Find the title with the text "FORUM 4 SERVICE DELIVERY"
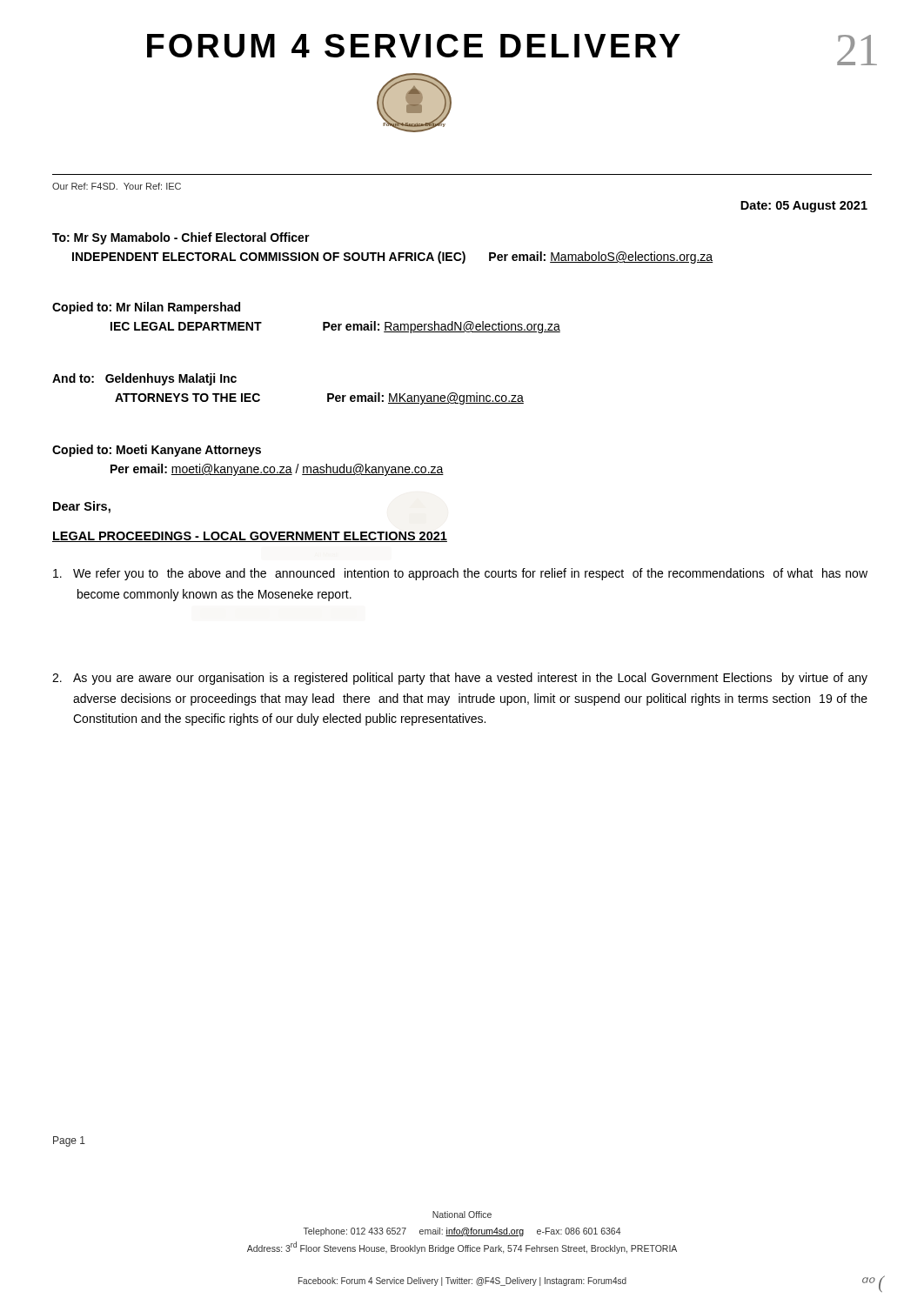This screenshot has height=1305, width=924. click(414, 47)
